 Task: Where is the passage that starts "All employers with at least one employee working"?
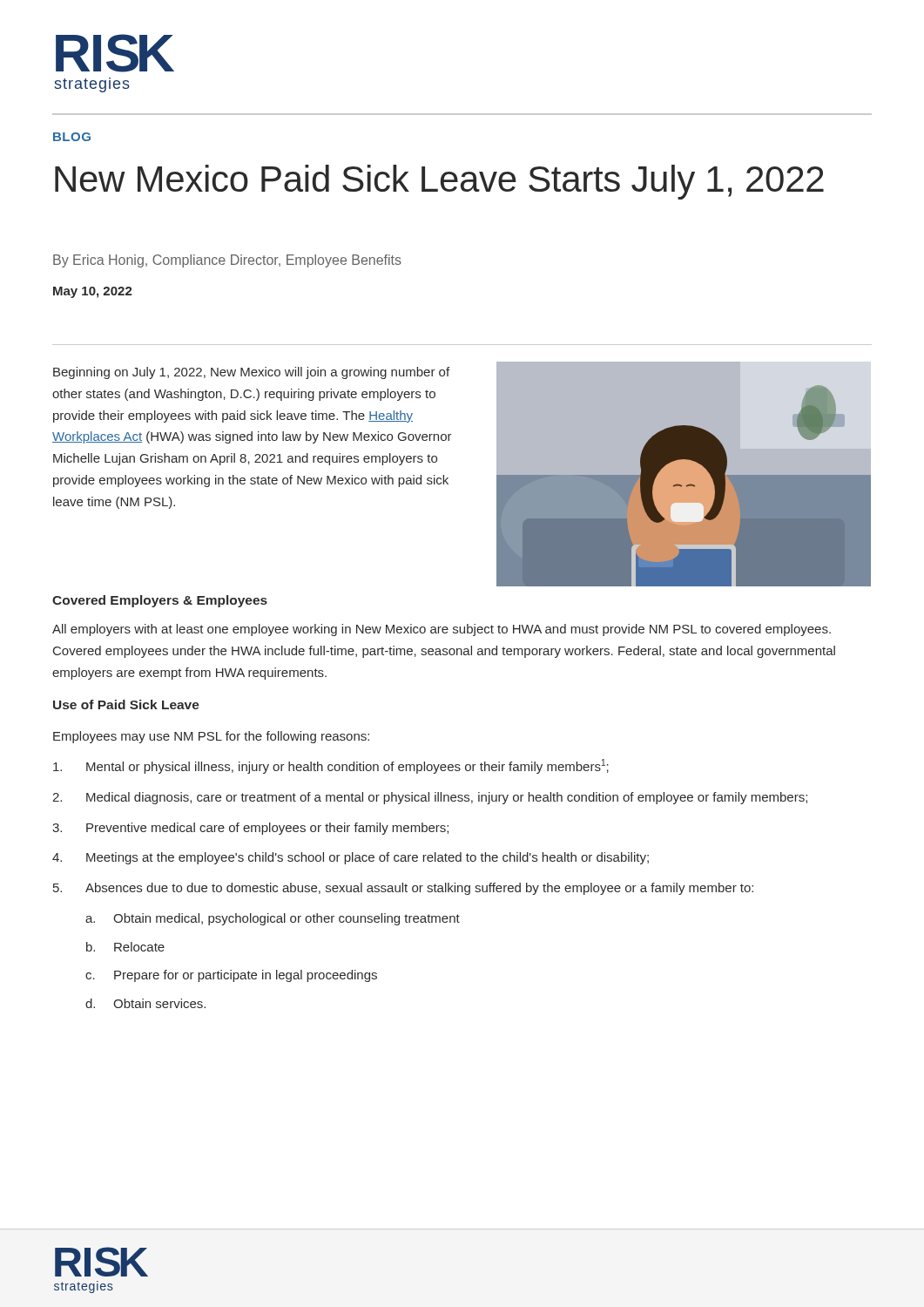[x=462, y=651]
